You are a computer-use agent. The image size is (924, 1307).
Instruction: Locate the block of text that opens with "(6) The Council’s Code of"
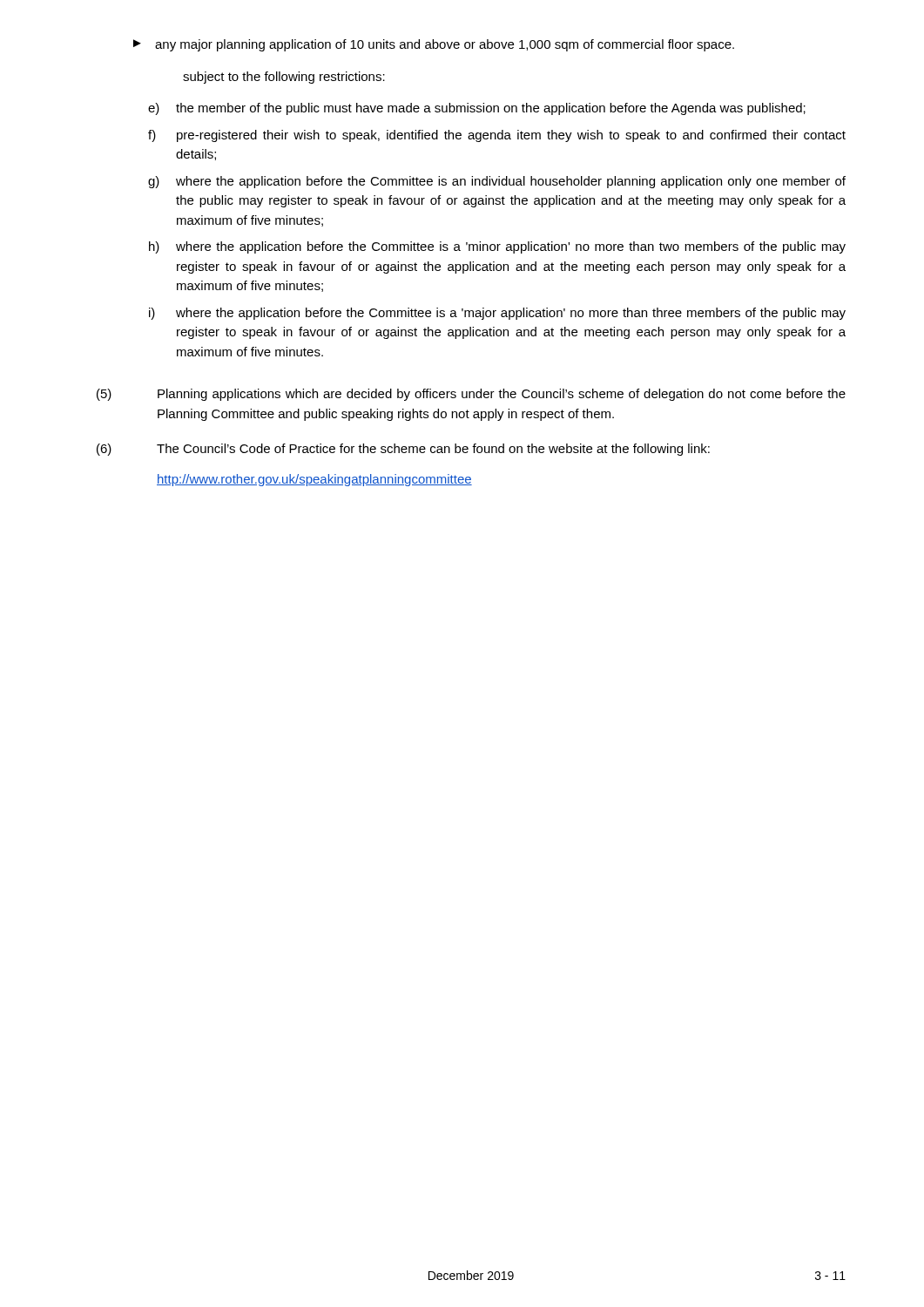pyautogui.click(x=471, y=449)
